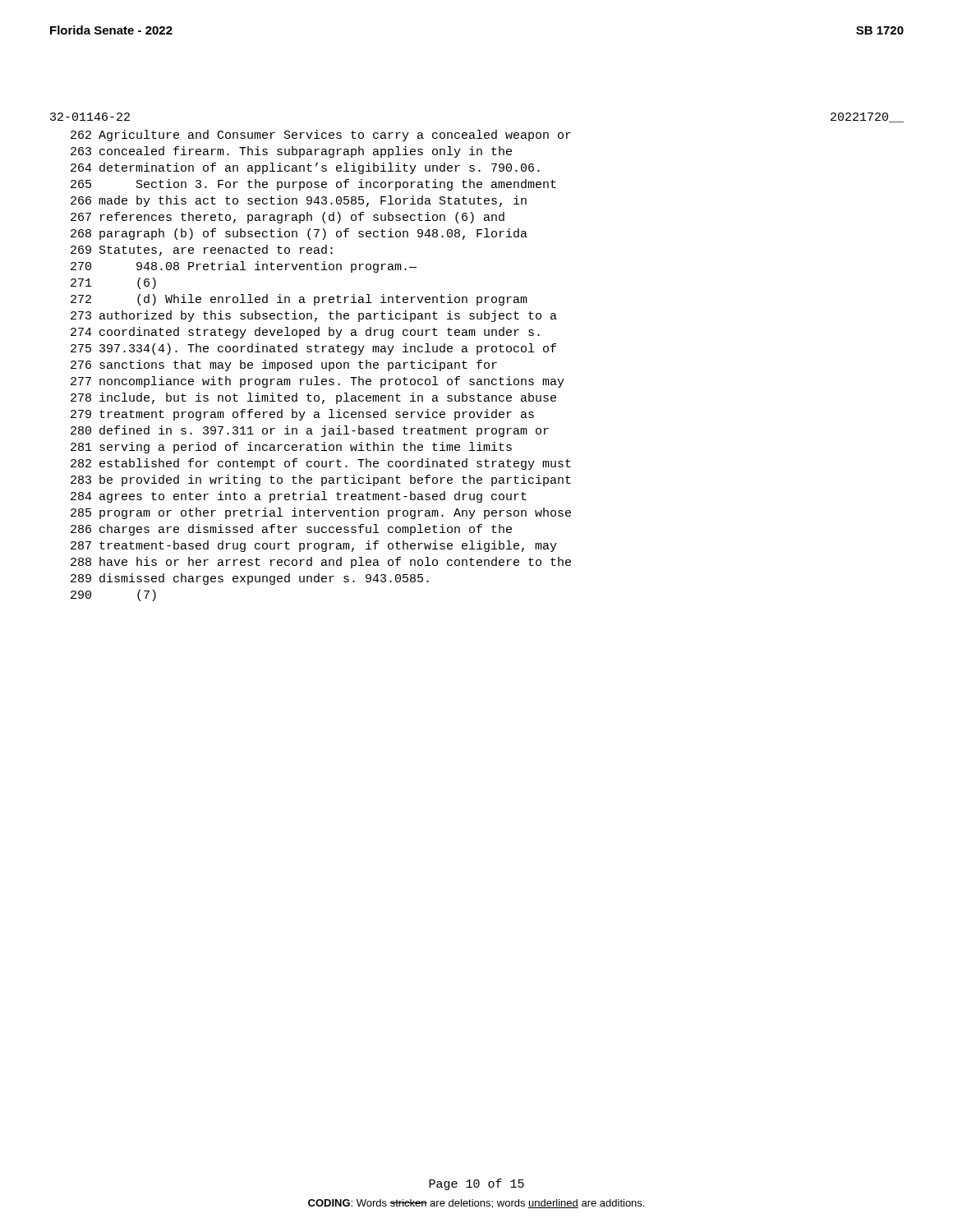The height and width of the screenshot is (1232, 953).
Task: Click the passage that begins "262 Agriculture and Consumer Services to carry"
Action: tap(476, 136)
